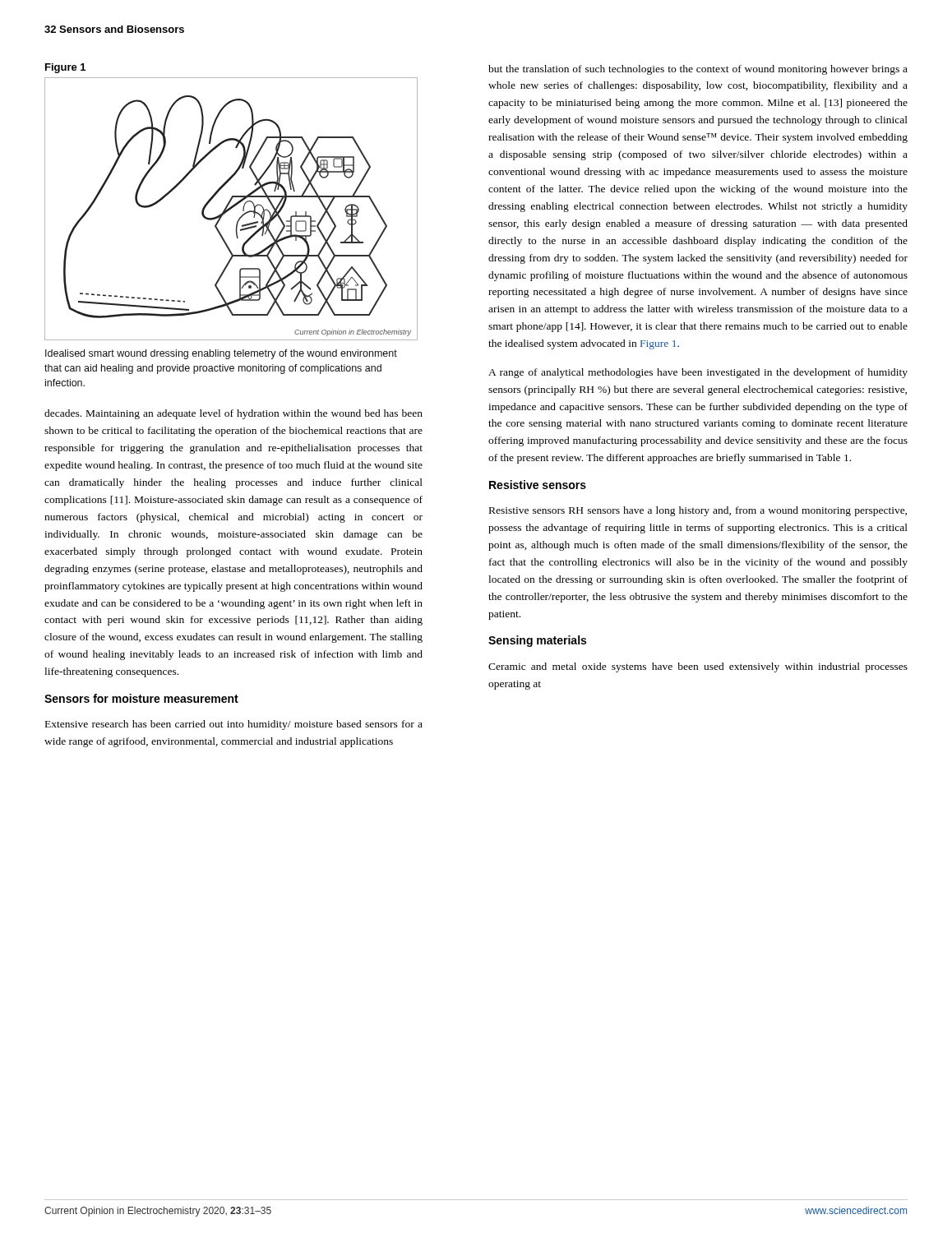Locate the element starting "decades. Maintaining an adequate level of hydration"
The image size is (952, 1233).
point(233,543)
